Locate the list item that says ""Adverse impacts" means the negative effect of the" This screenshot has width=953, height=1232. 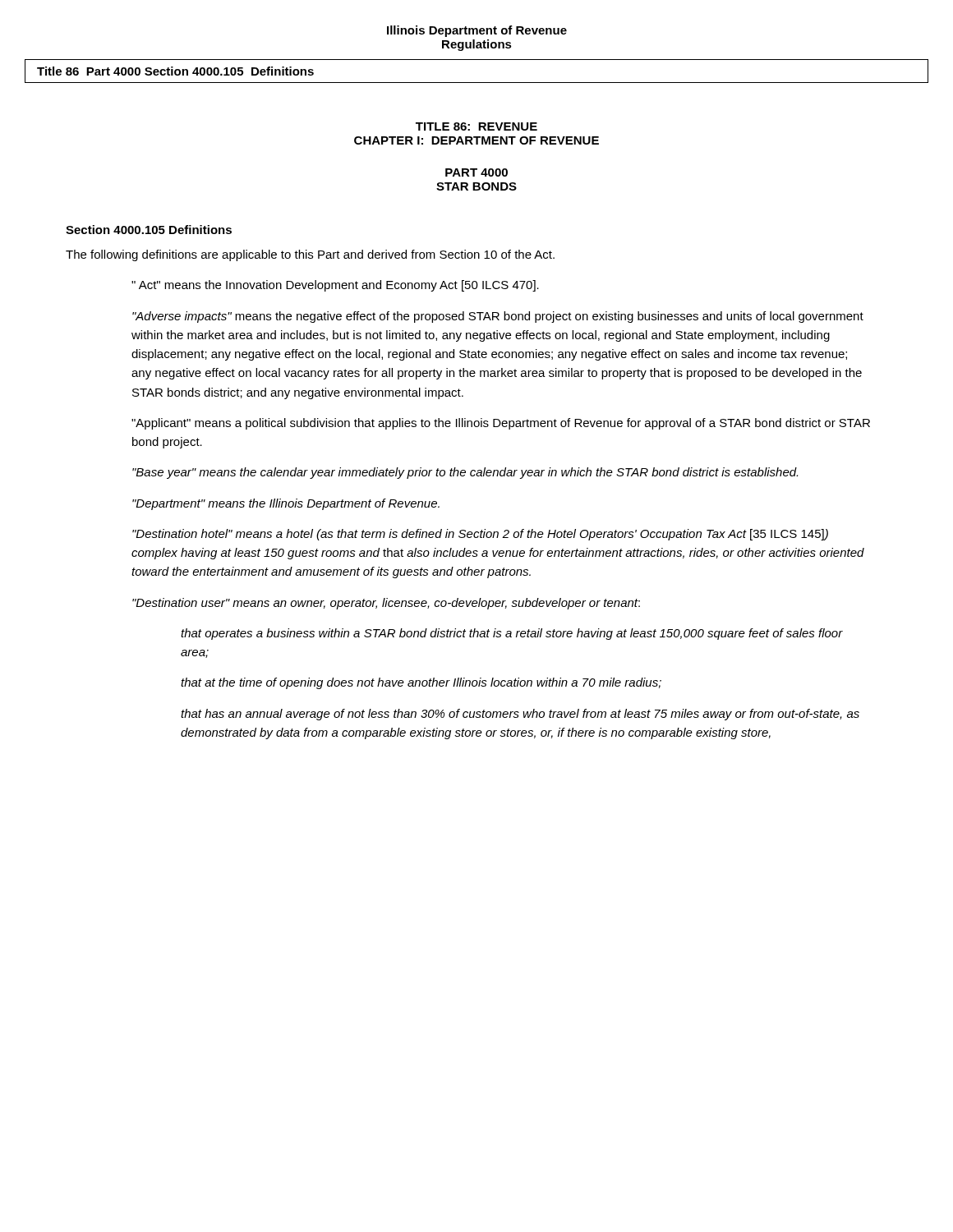tap(497, 354)
